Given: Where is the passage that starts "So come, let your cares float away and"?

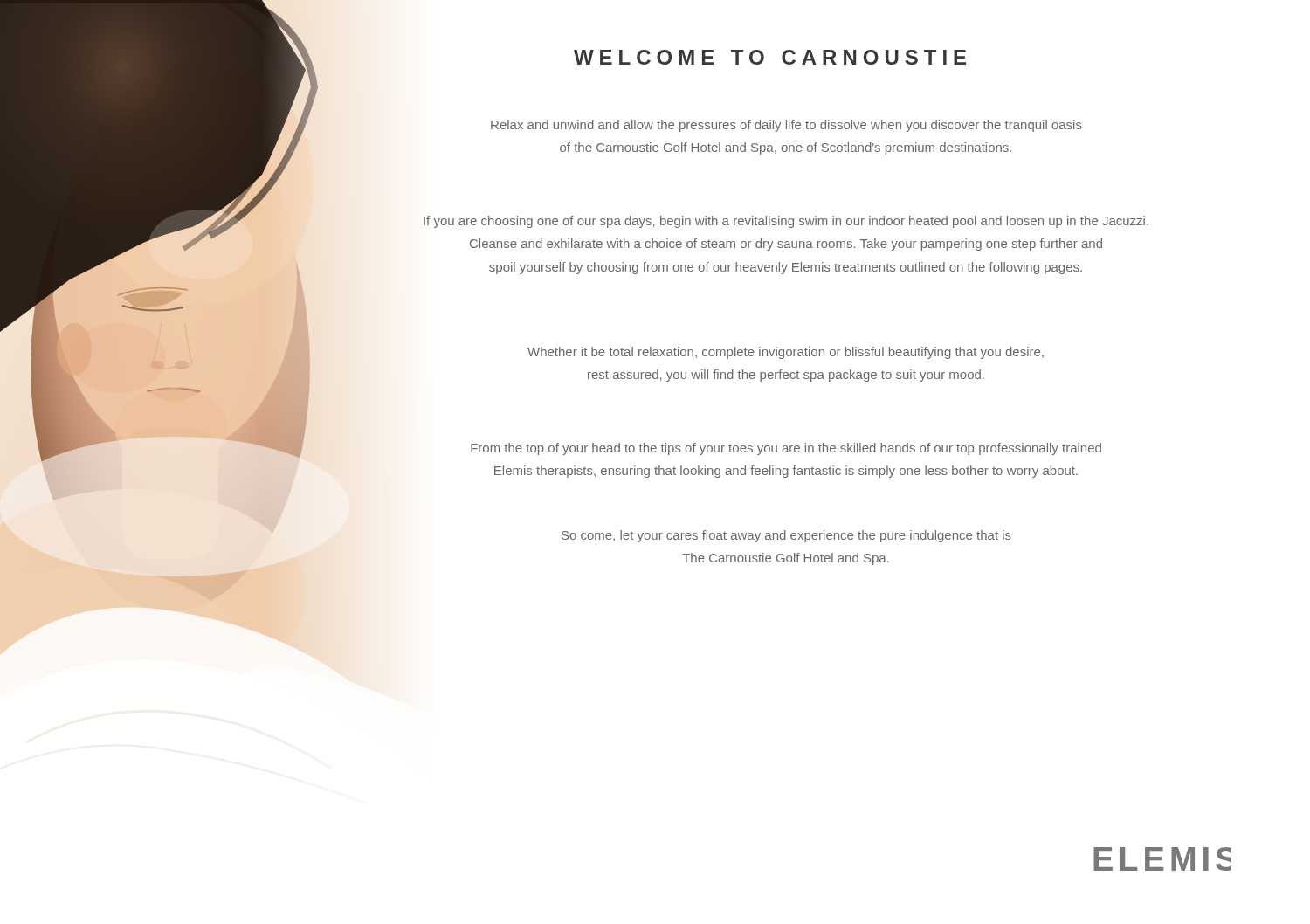Looking at the screenshot, I should pos(786,546).
